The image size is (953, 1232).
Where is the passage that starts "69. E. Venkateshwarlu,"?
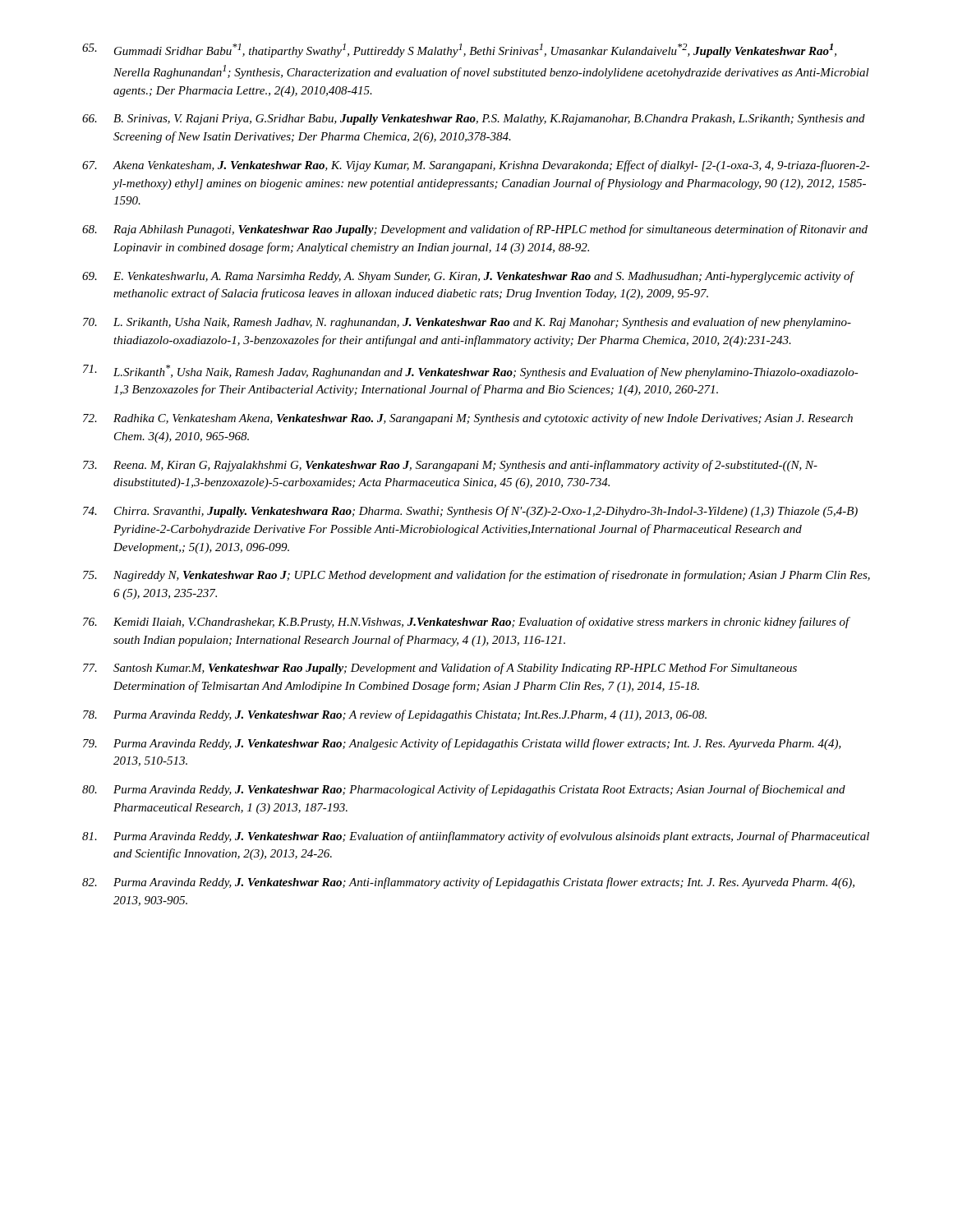tap(476, 285)
